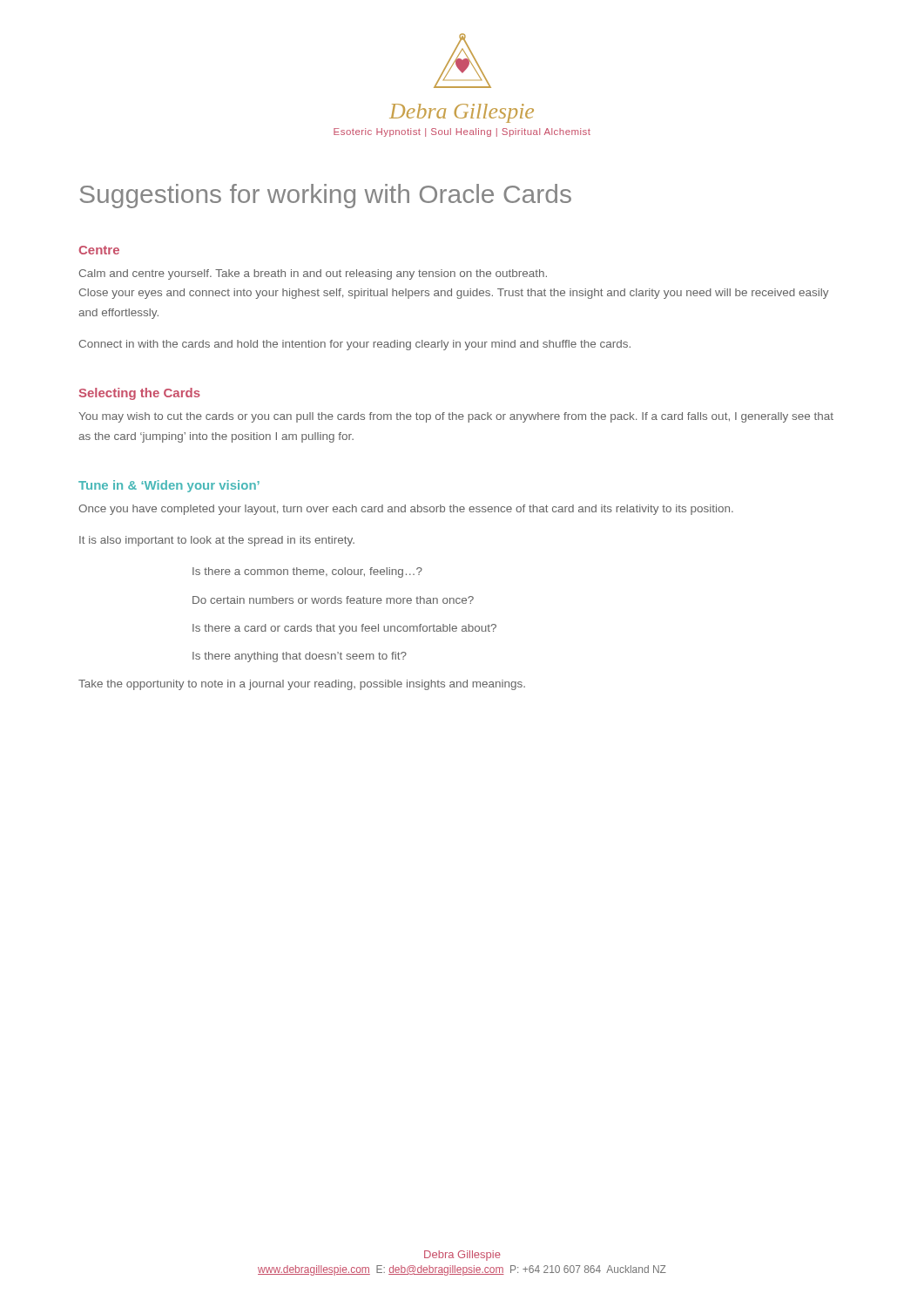The image size is (924, 1307).
Task: Locate the text block containing "Calm and centre yourself. Take a breath in"
Action: point(462,293)
